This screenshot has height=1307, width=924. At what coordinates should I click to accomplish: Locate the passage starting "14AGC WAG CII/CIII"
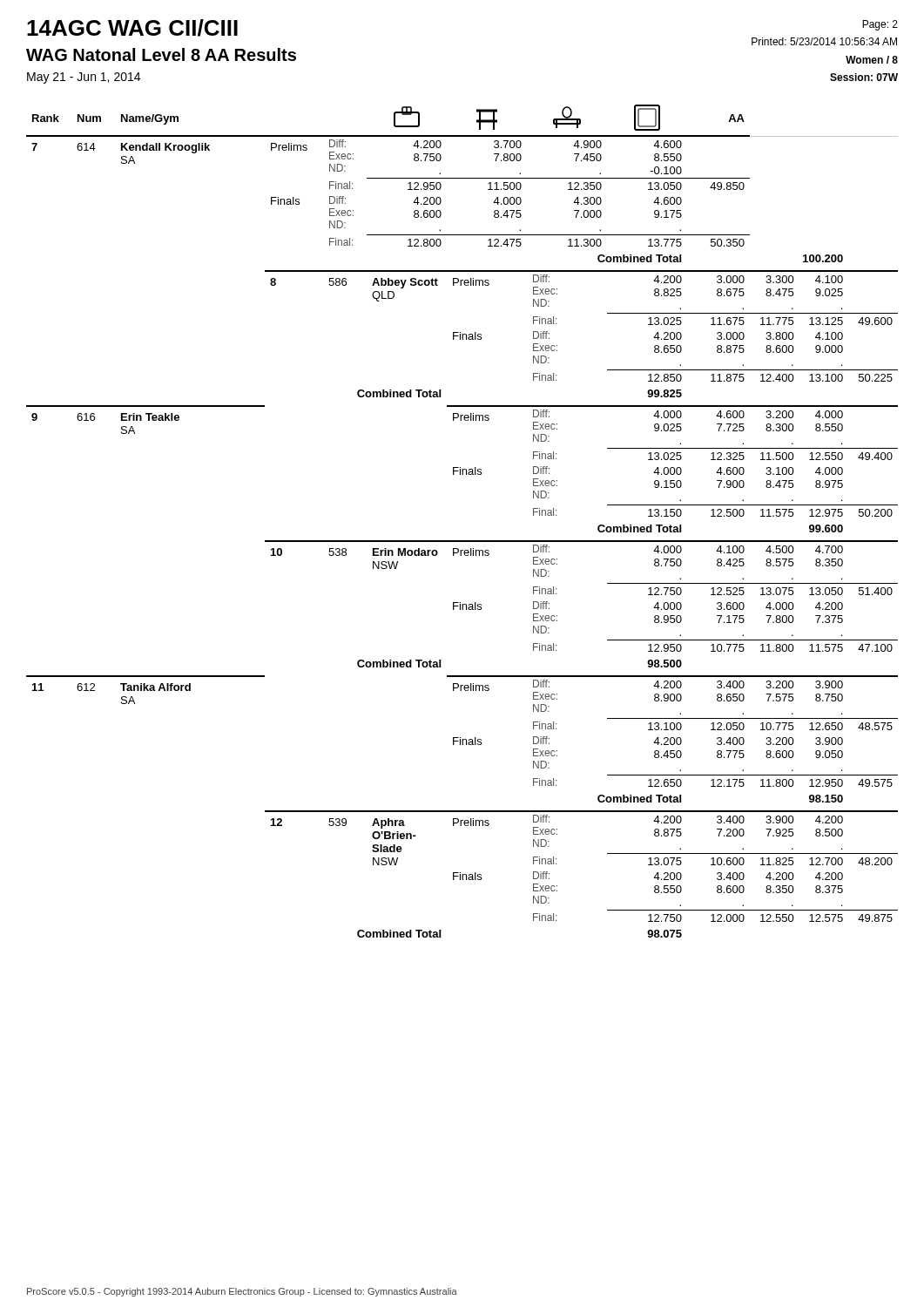(132, 28)
